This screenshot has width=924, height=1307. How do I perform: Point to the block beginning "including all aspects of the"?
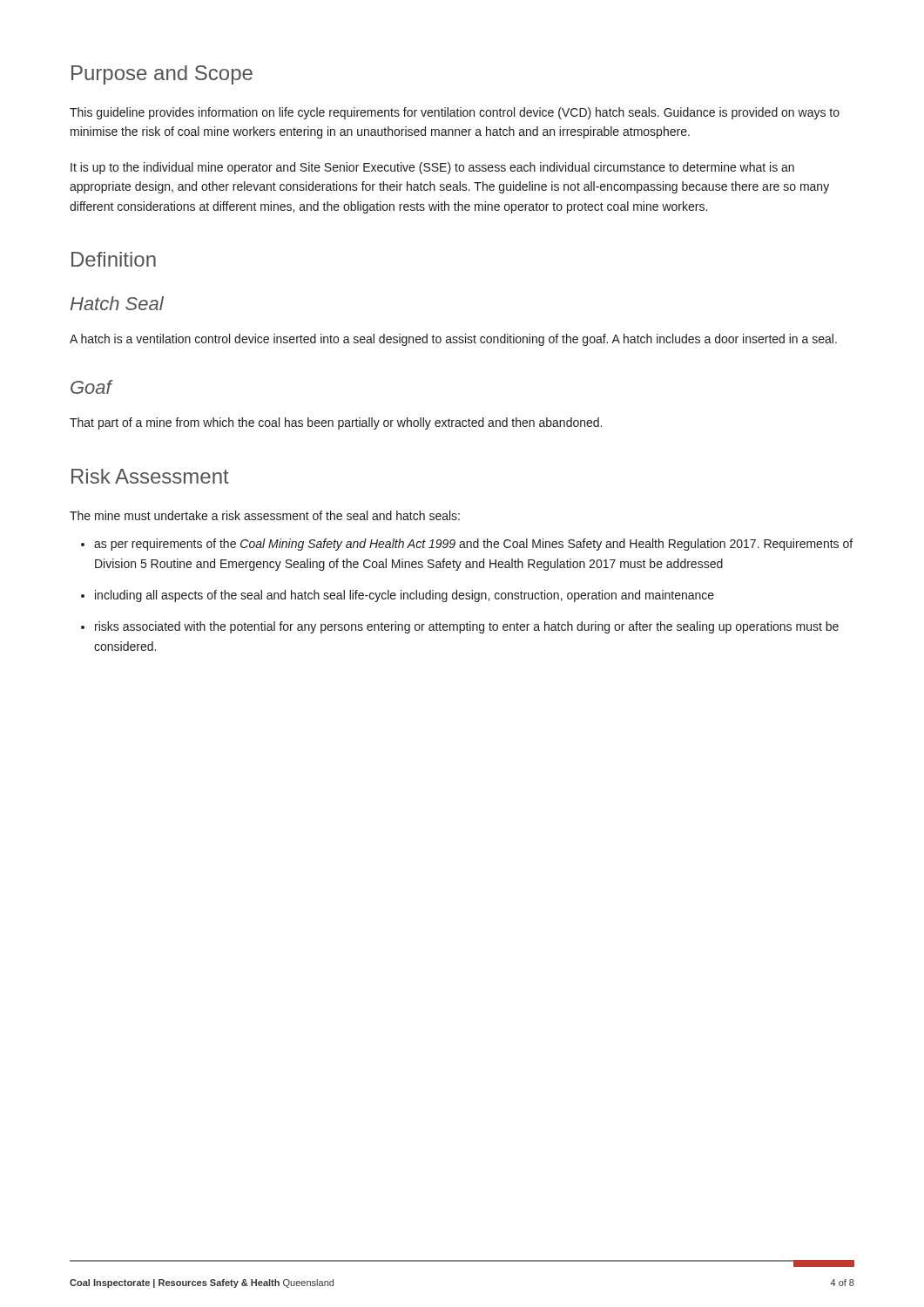404,595
